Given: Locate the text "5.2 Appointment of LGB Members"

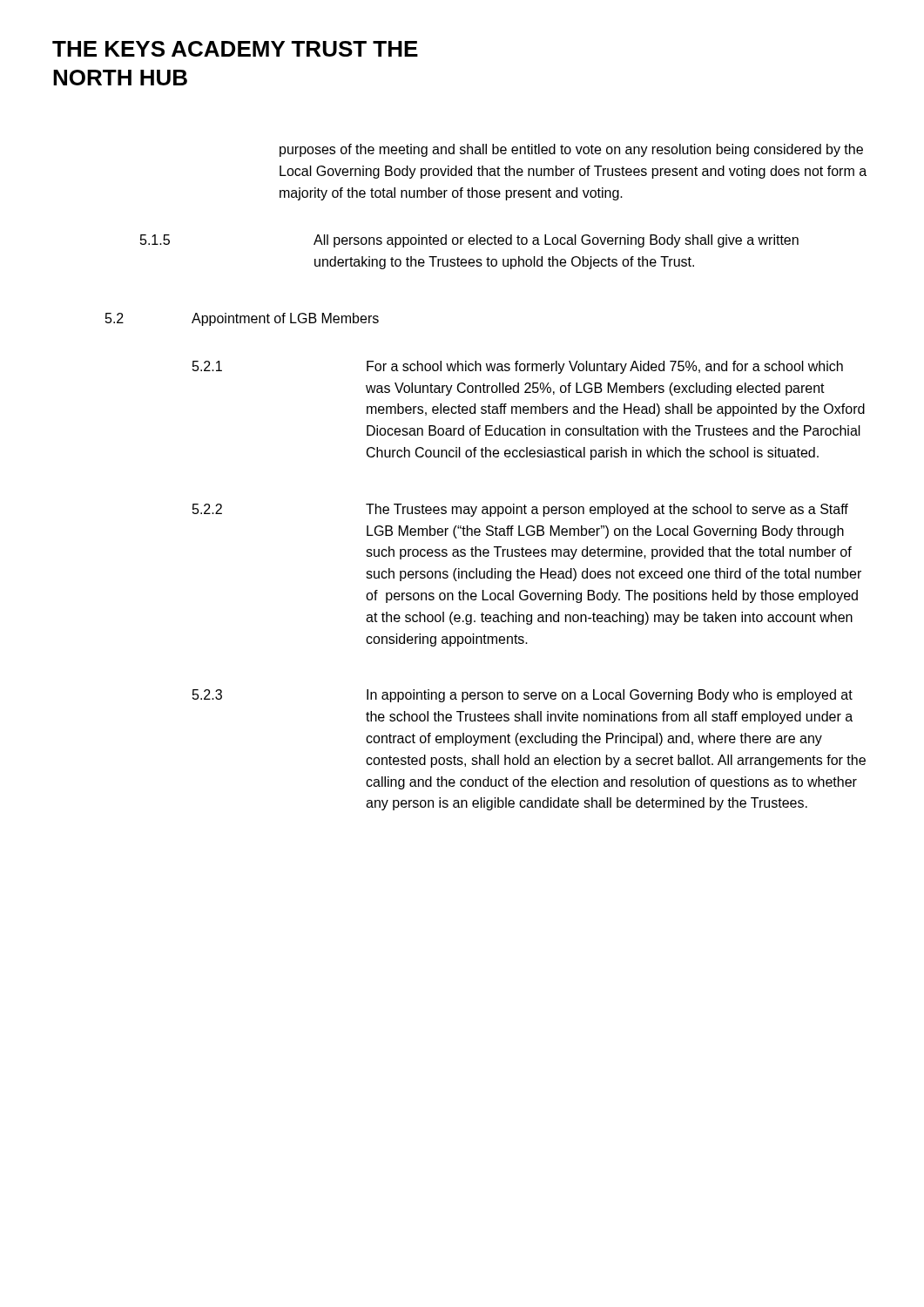Looking at the screenshot, I should coord(242,319).
